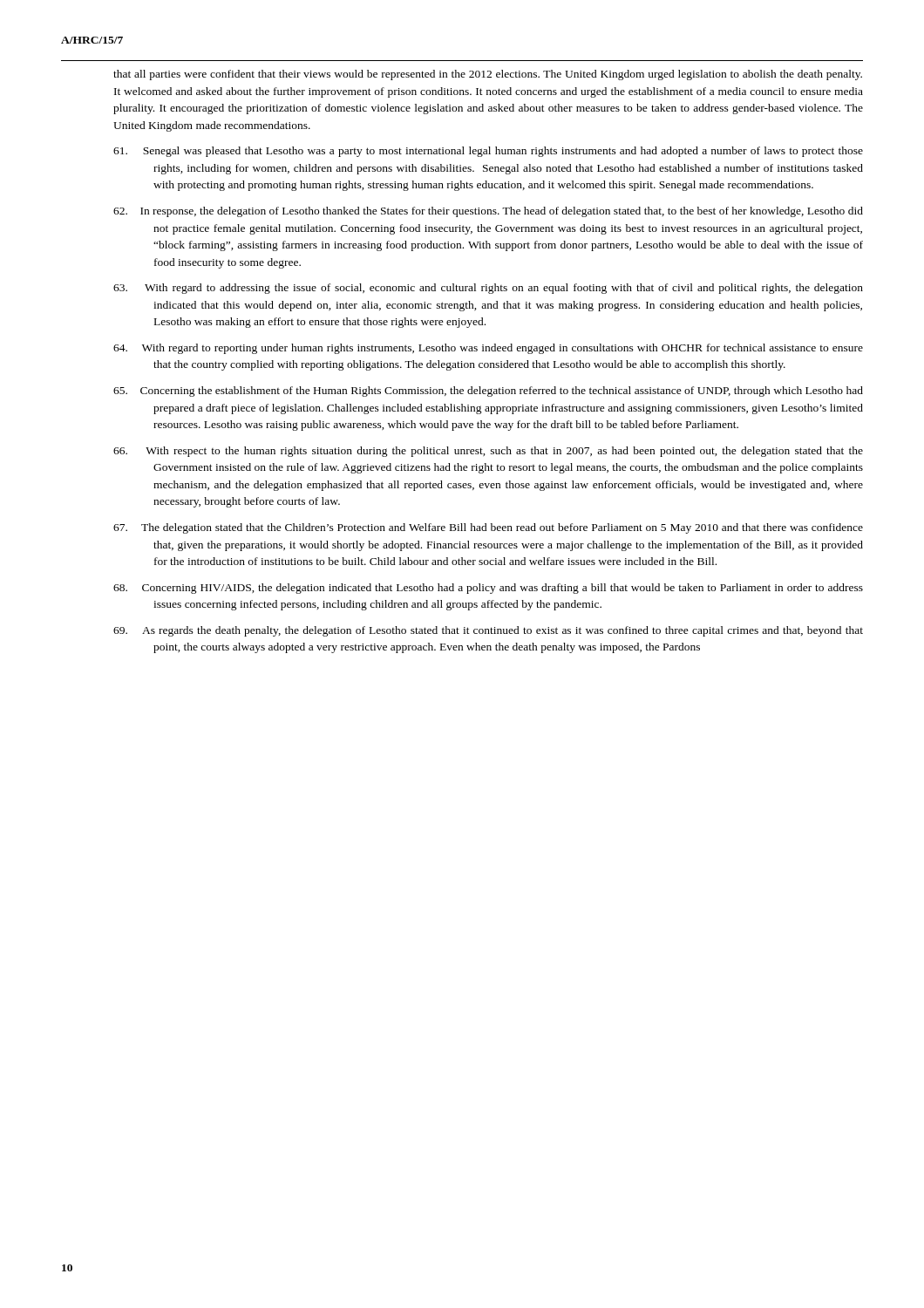
Task: Find the passage starting "With regard to reporting under human rights"
Action: tap(488, 356)
